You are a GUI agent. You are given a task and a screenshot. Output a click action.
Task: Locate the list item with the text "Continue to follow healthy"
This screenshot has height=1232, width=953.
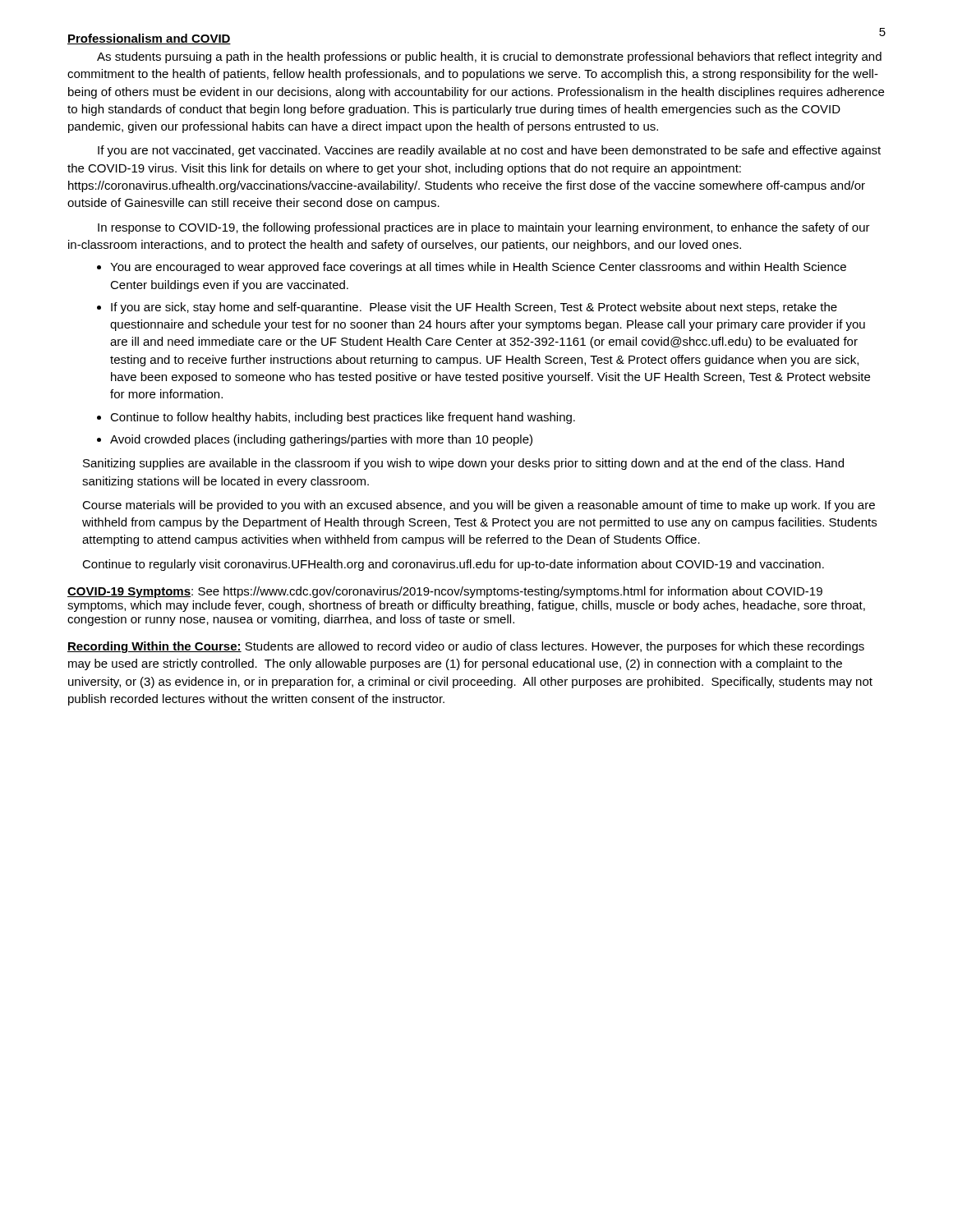point(343,417)
